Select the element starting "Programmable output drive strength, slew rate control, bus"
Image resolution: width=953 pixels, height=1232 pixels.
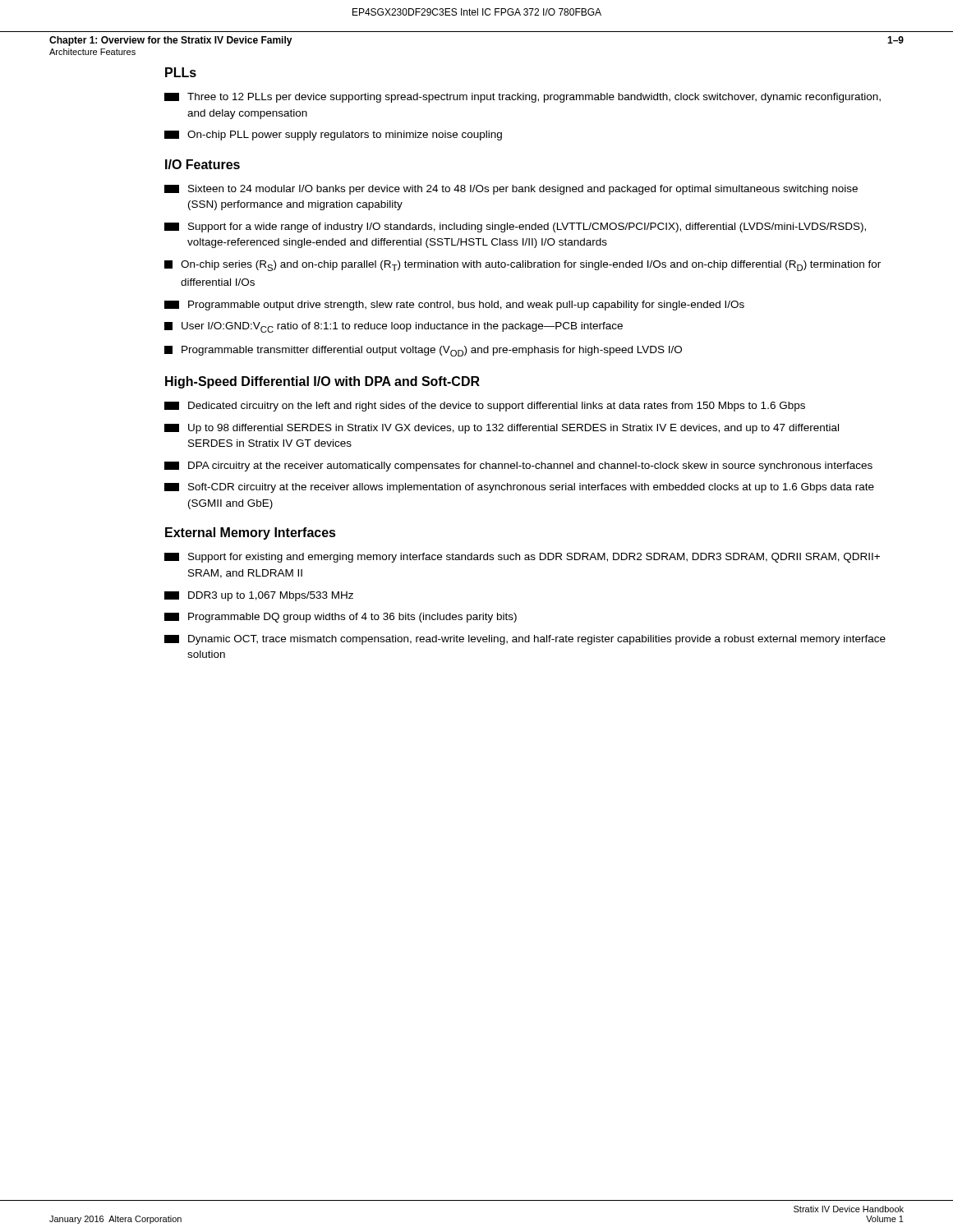[x=454, y=304]
